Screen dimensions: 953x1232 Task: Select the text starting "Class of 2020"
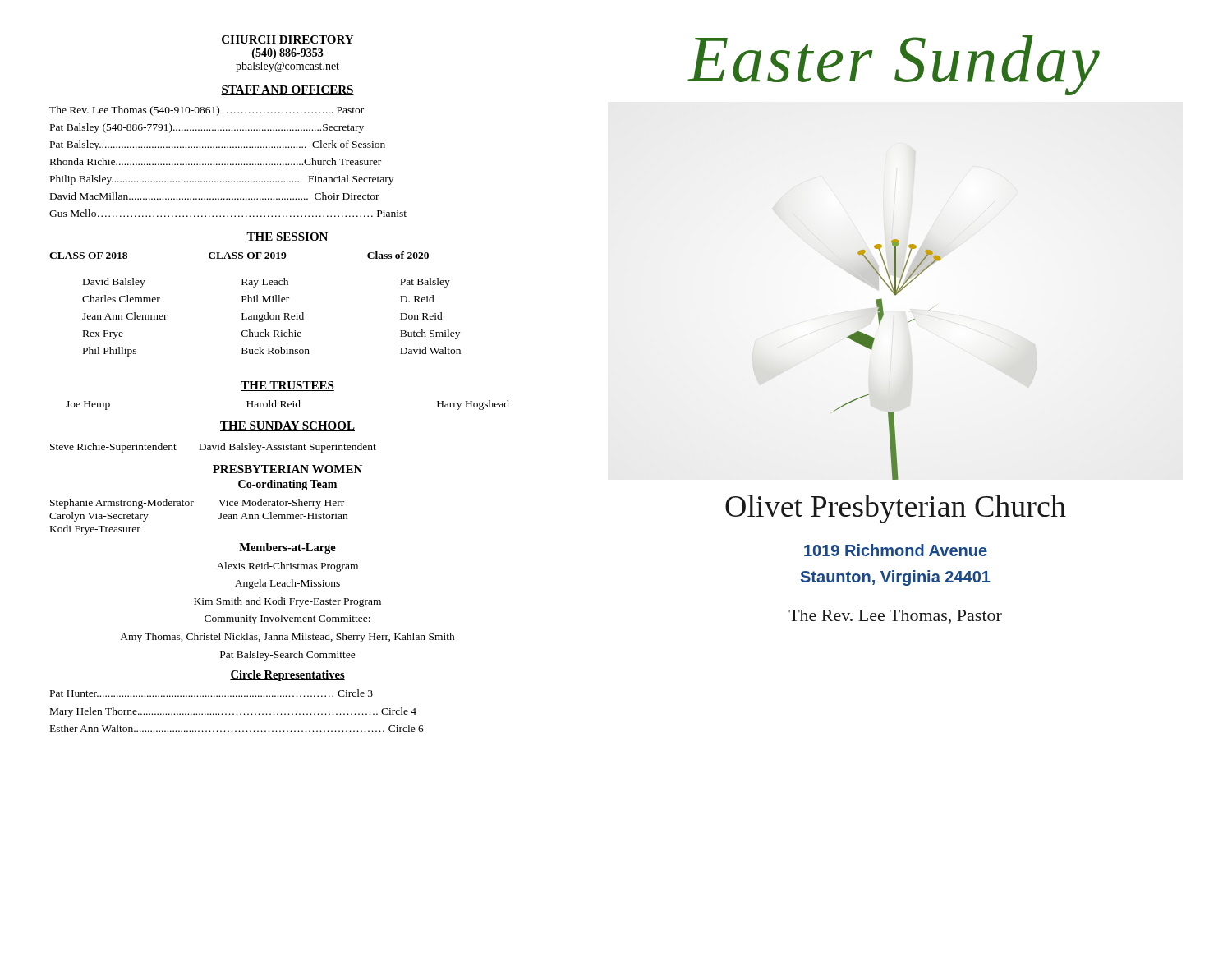[446, 304]
